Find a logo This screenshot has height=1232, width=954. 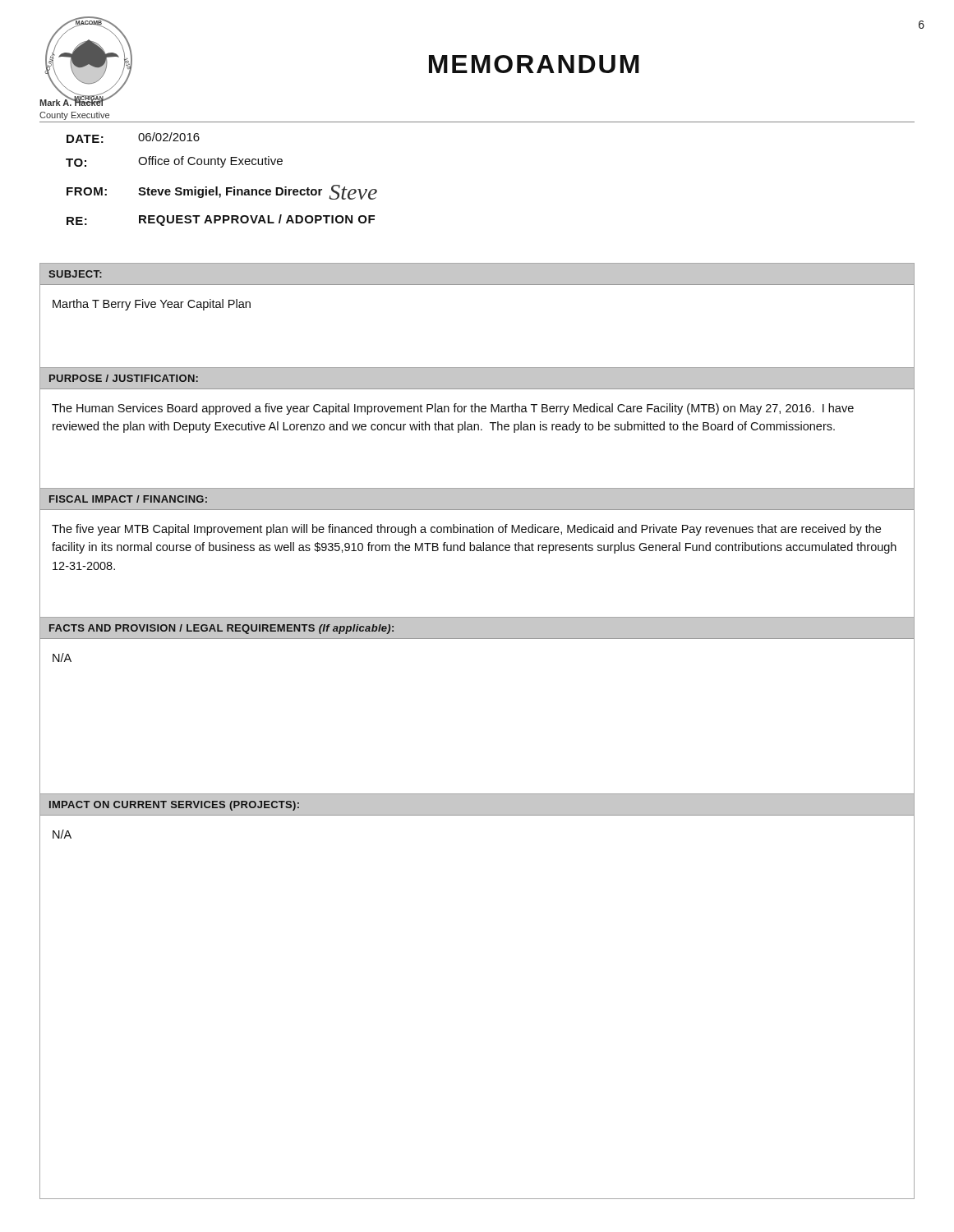pos(89,62)
